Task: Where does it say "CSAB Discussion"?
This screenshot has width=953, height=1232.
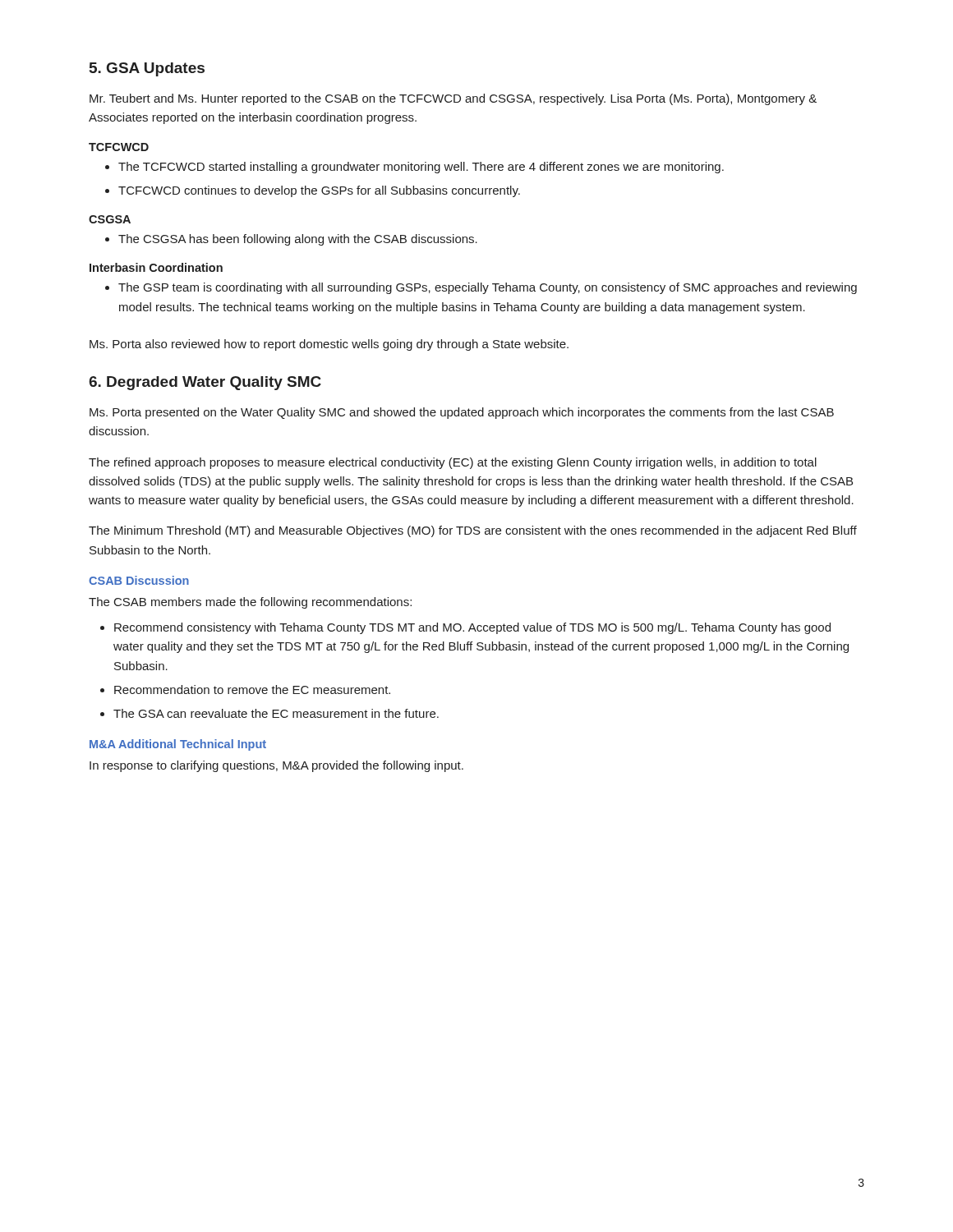Action: [x=139, y=580]
